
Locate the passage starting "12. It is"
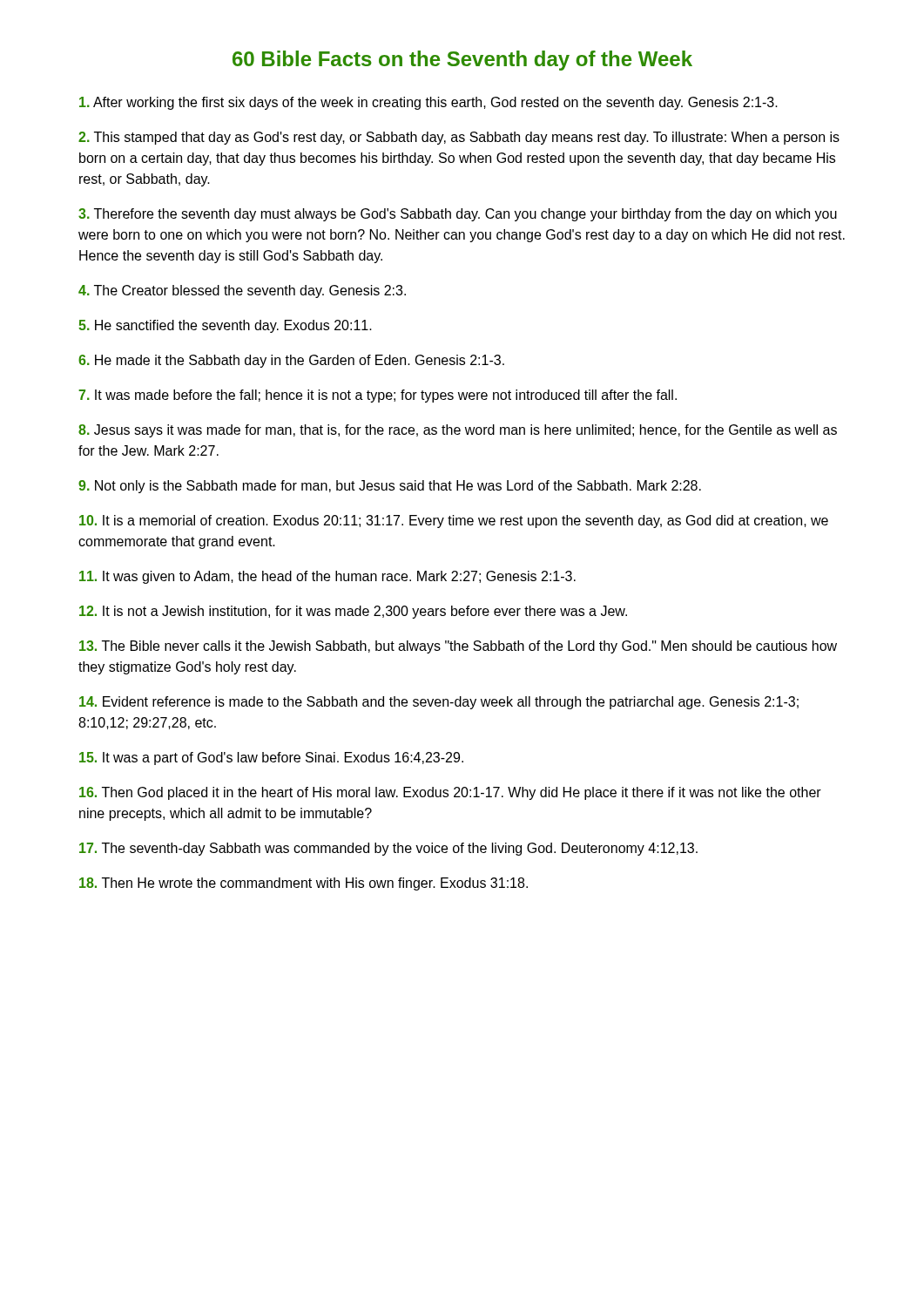point(353,611)
